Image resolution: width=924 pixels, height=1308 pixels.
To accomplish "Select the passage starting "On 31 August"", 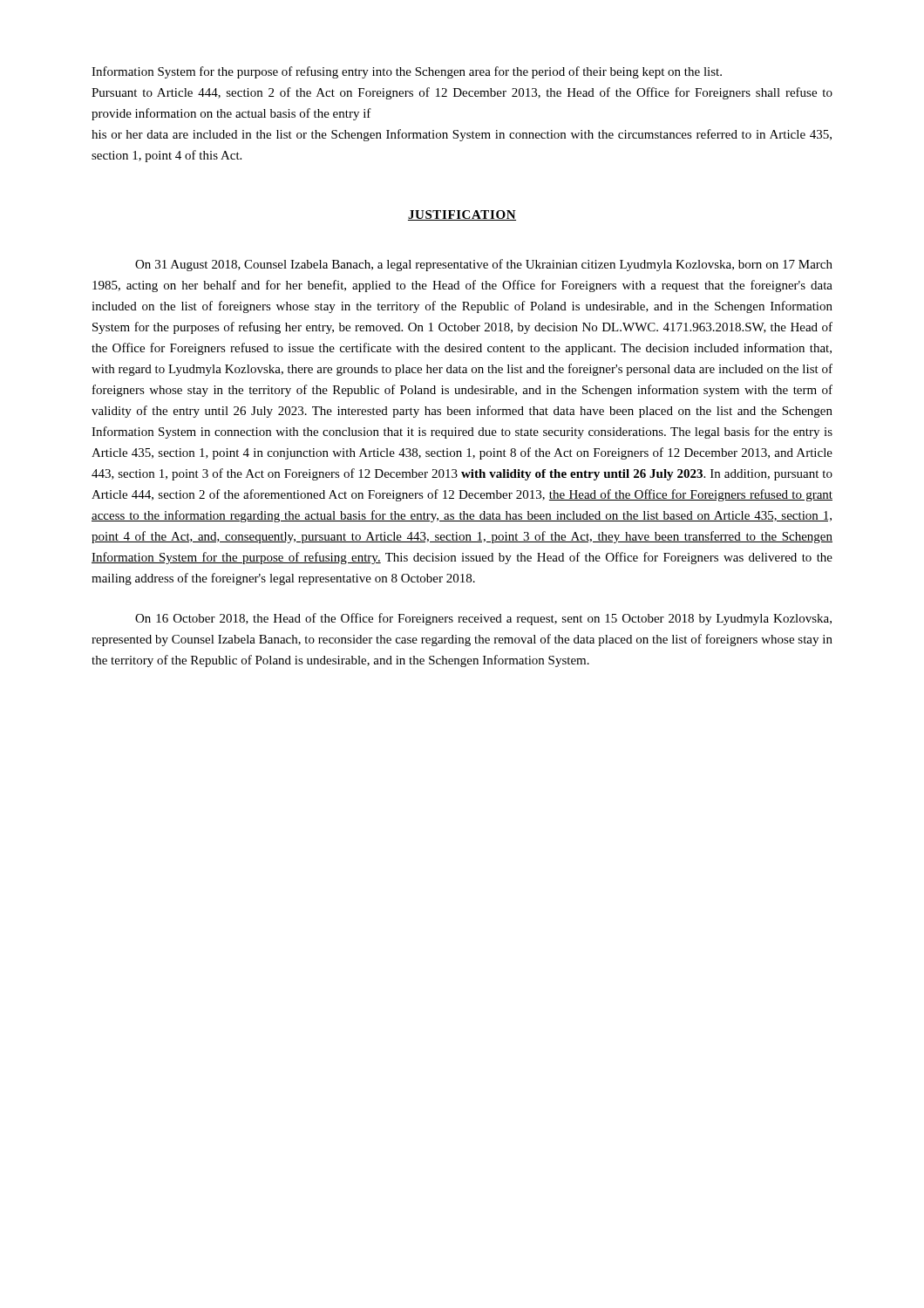I will 462,421.
